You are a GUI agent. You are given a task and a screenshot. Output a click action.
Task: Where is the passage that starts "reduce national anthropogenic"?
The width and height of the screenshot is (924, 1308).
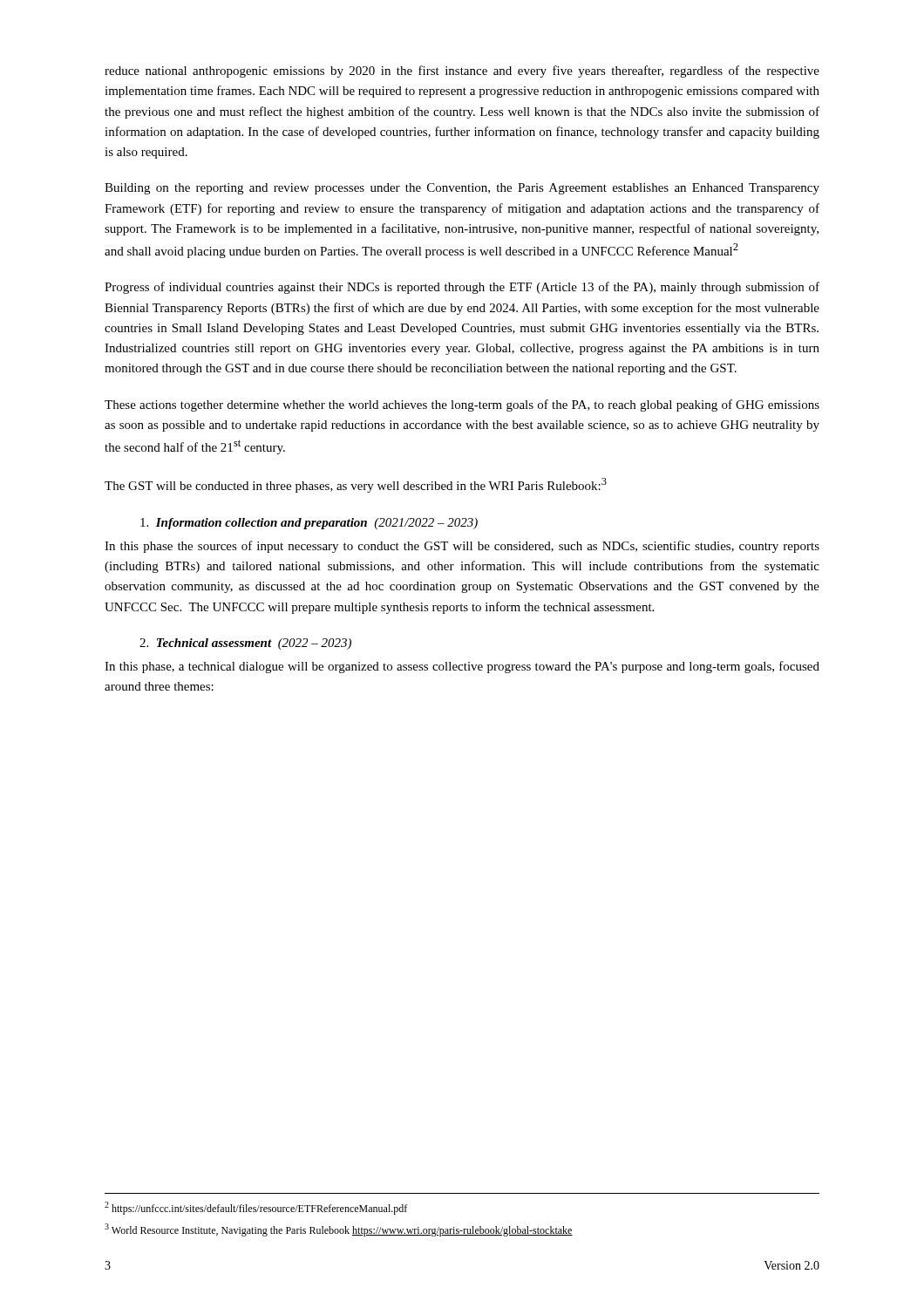click(462, 111)
